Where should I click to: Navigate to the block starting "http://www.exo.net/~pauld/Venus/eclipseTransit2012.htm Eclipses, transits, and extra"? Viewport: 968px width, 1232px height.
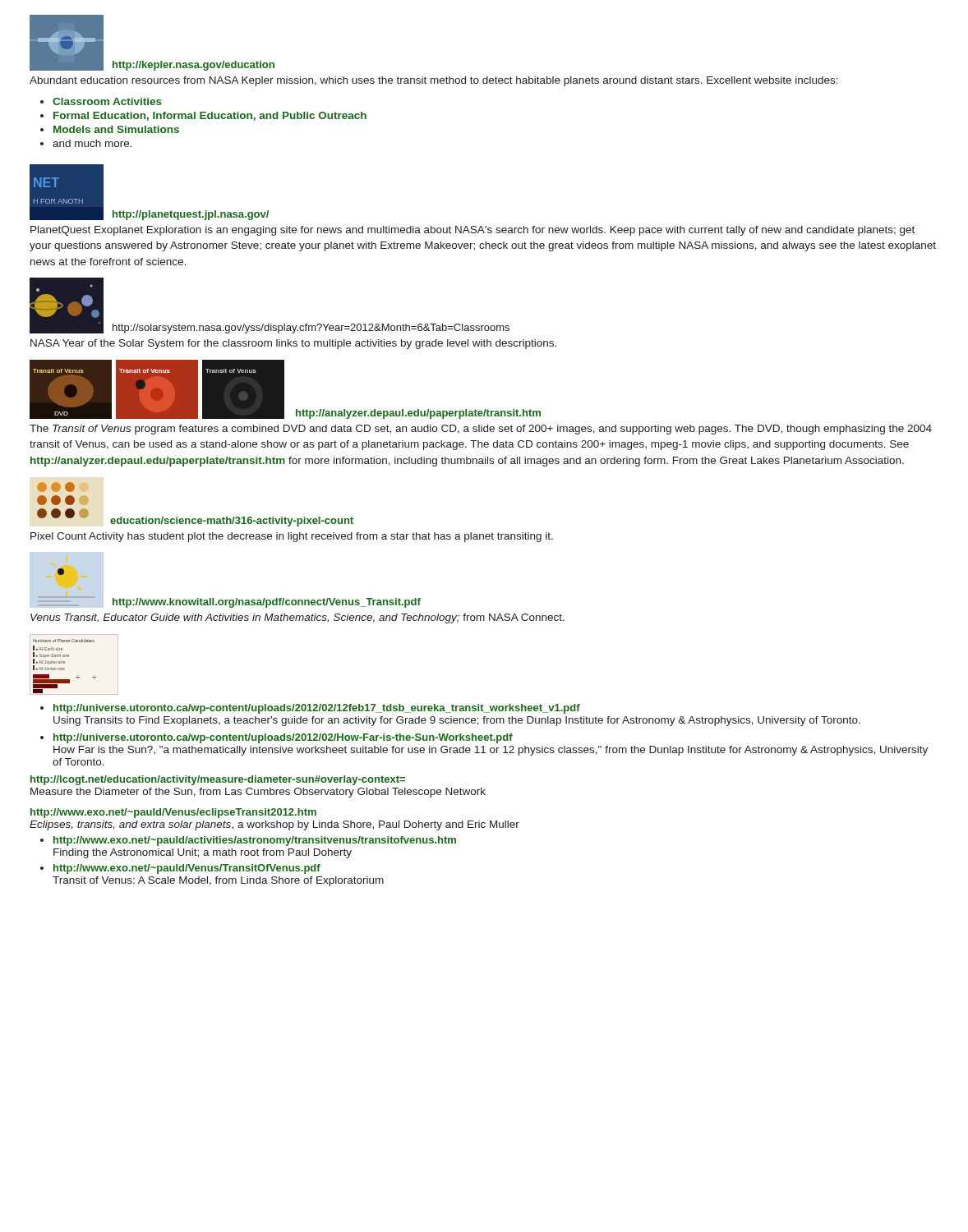tap(274, 818)
